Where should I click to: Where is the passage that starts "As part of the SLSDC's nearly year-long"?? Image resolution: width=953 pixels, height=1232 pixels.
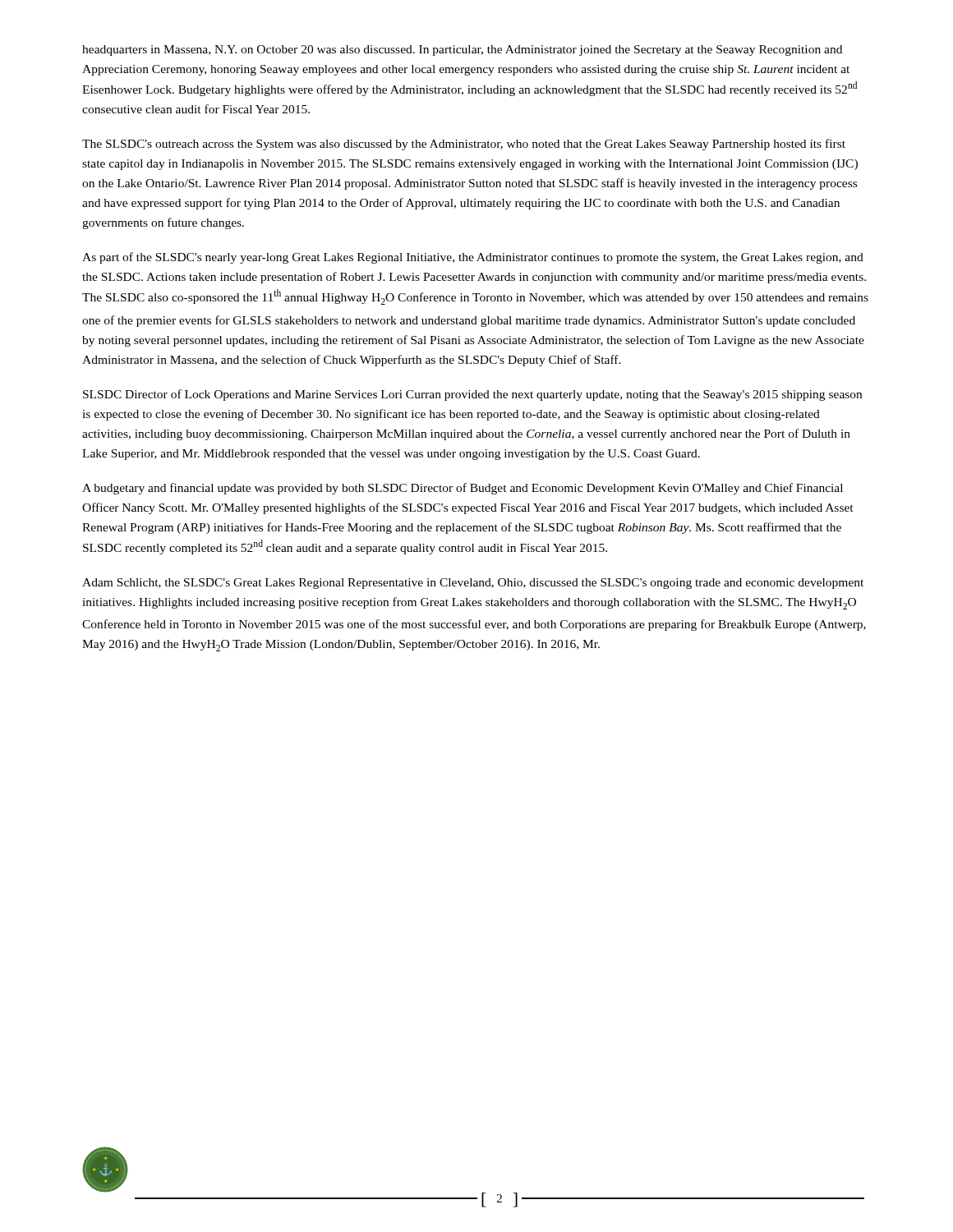click(475, 308)
